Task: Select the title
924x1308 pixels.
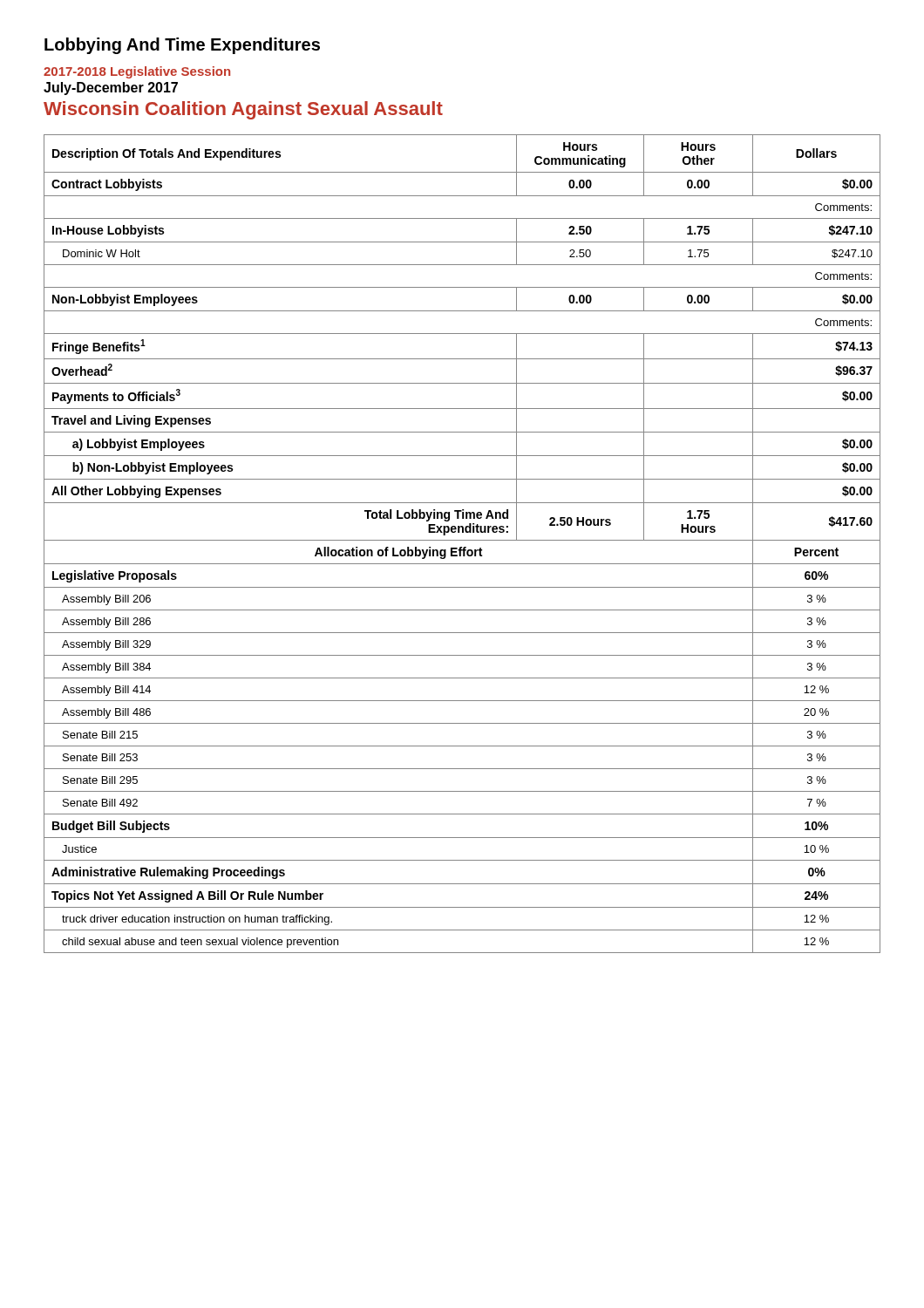Action: (182, 44)
